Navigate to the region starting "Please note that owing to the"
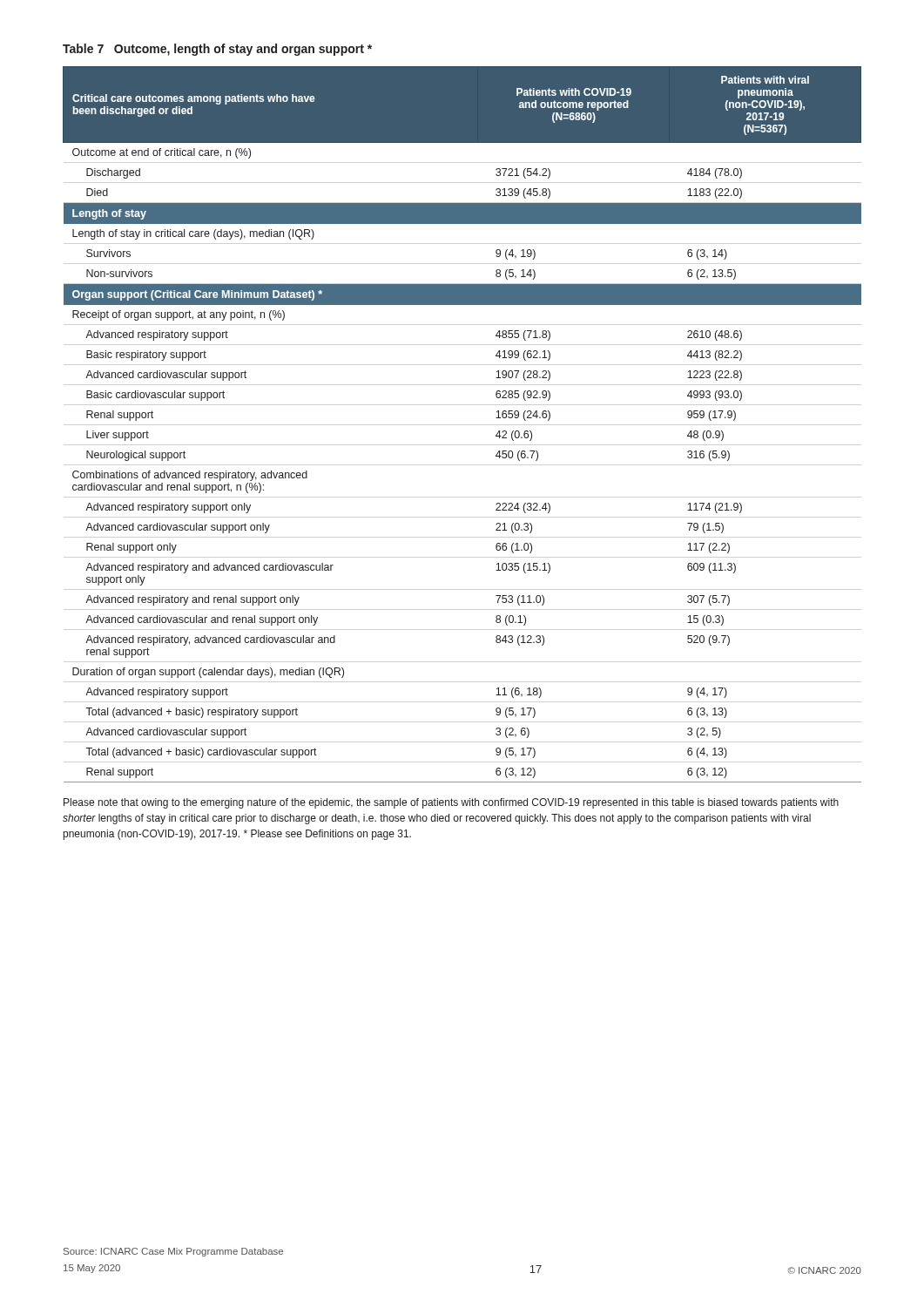Viewport: 924px width, 1307px height. (x=451, y=818)
